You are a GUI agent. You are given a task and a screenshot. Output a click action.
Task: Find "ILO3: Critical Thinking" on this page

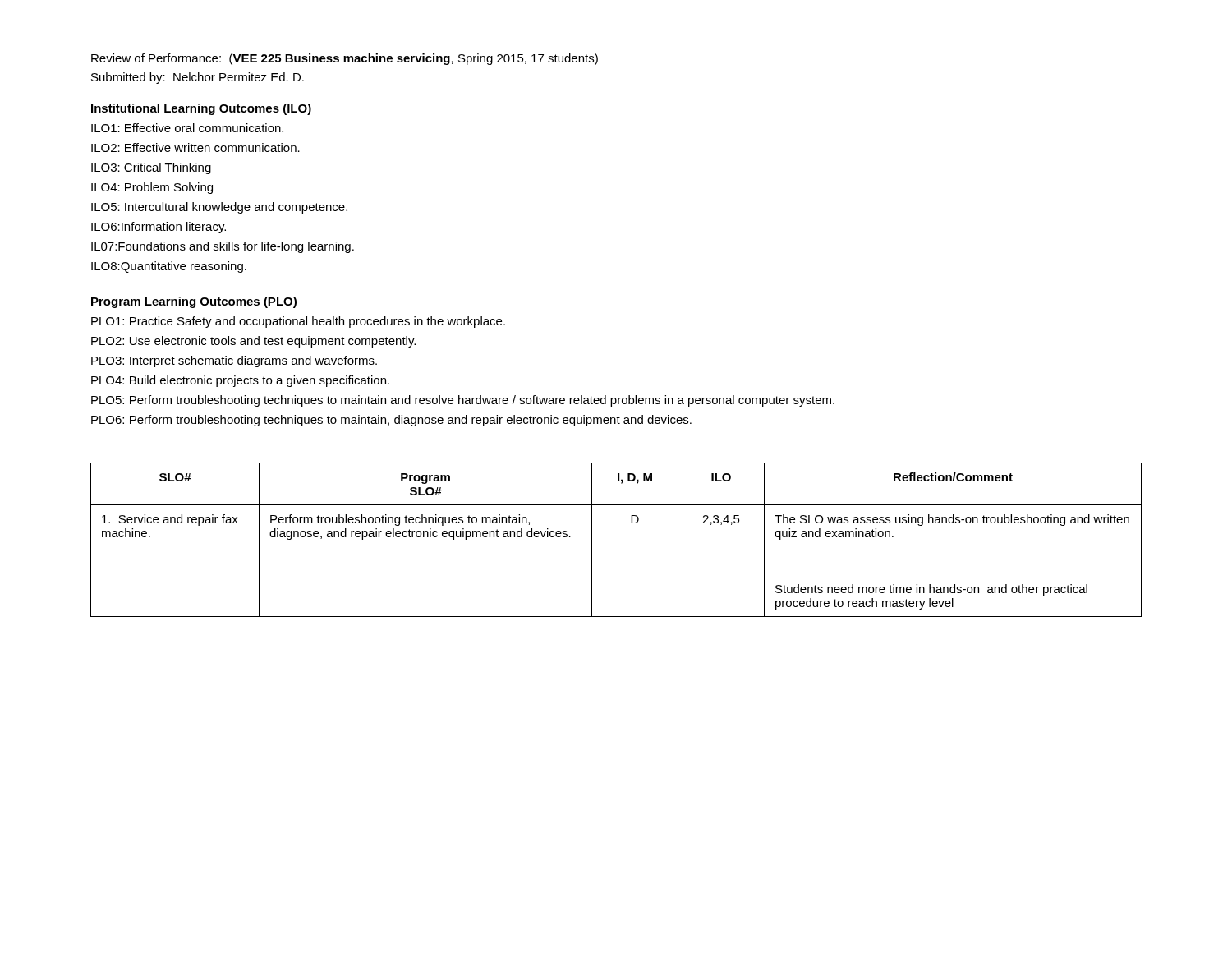click(151, 167)
